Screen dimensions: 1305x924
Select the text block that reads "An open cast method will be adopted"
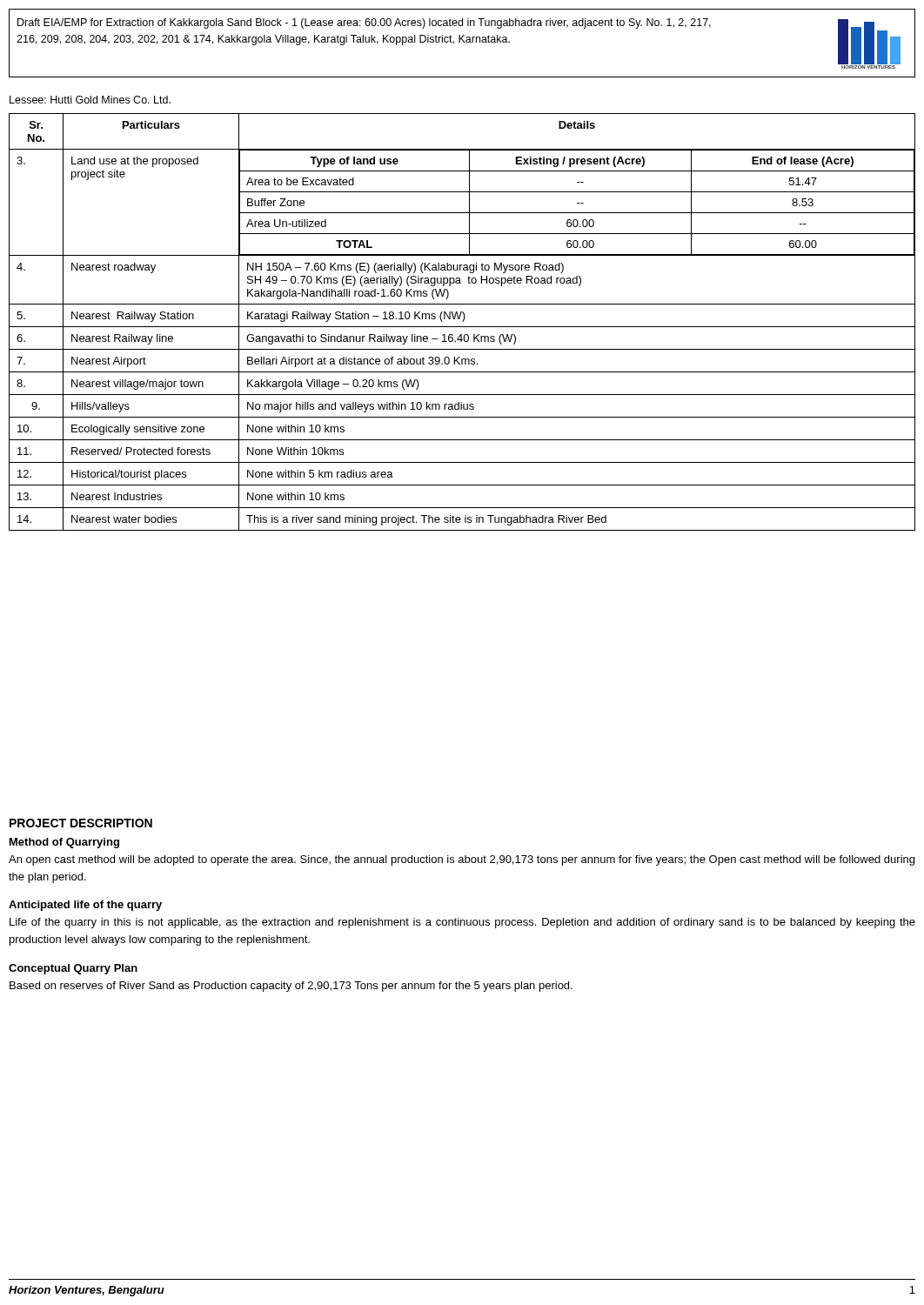point(462,868)
